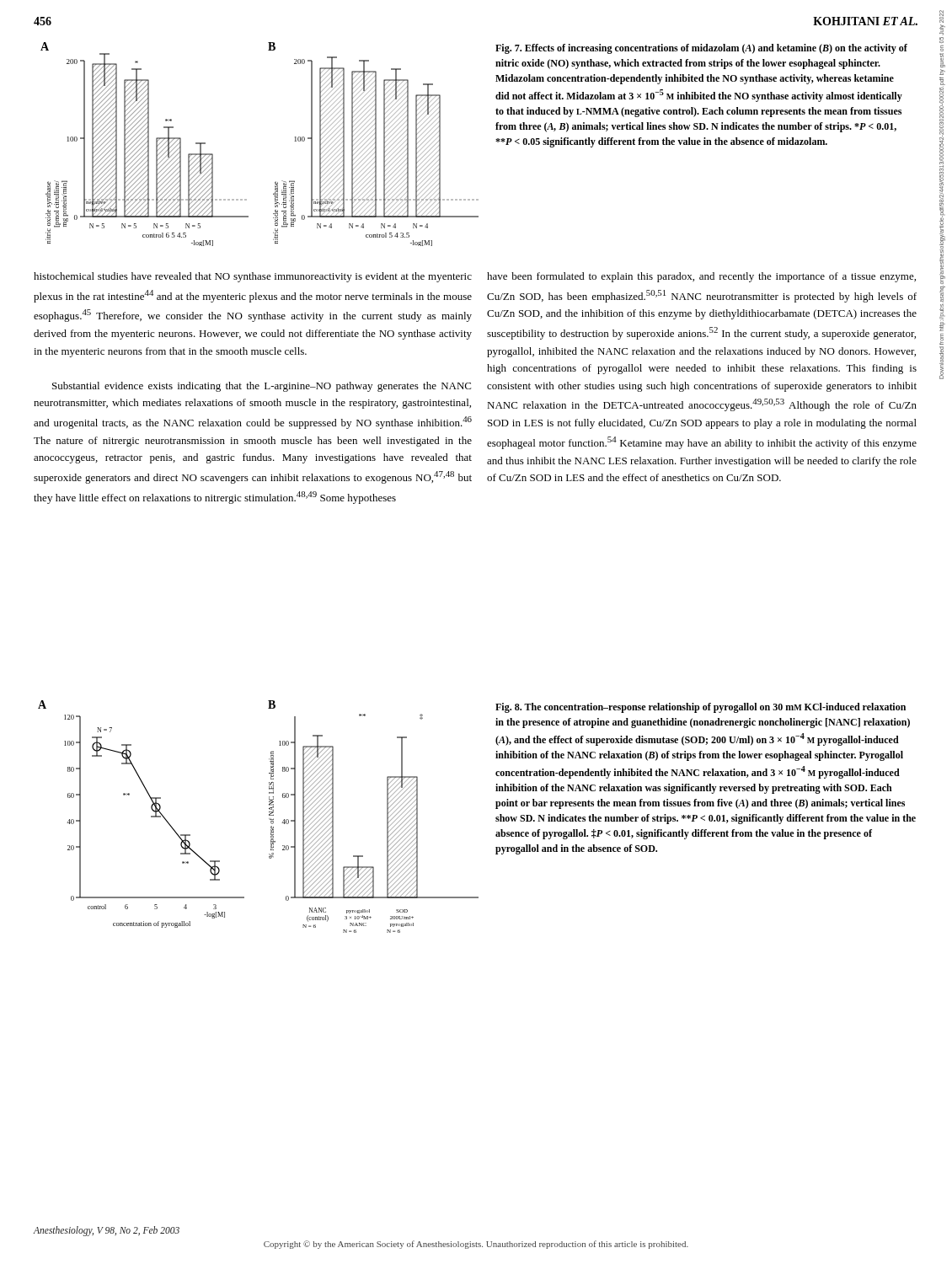
Task: Find the region starting "Fig. 8. The concentration–response relationship of pyrogallol"
Action: click(706, 778)
